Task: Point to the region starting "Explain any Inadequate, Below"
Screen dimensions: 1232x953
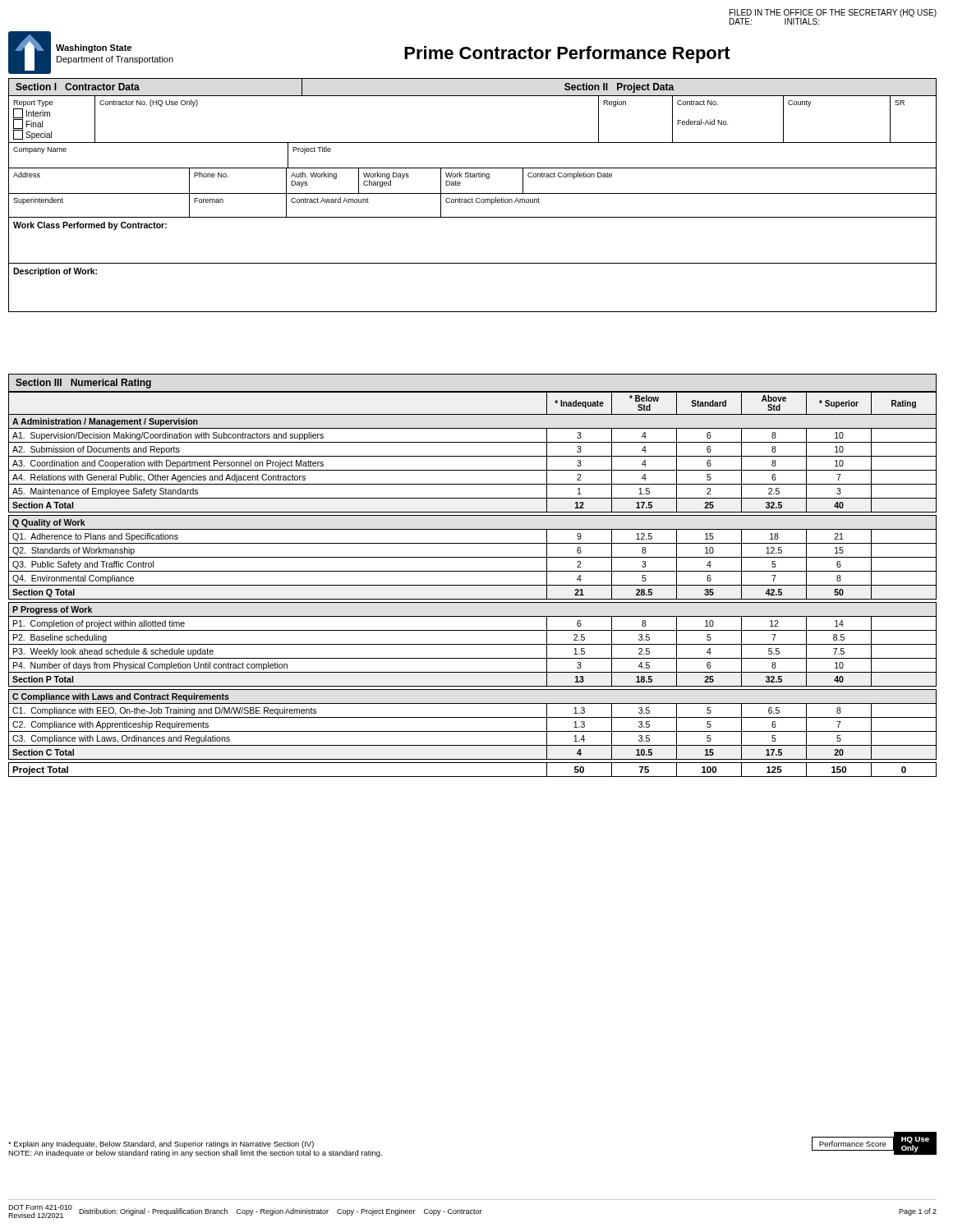Action: coord(198,1143)
